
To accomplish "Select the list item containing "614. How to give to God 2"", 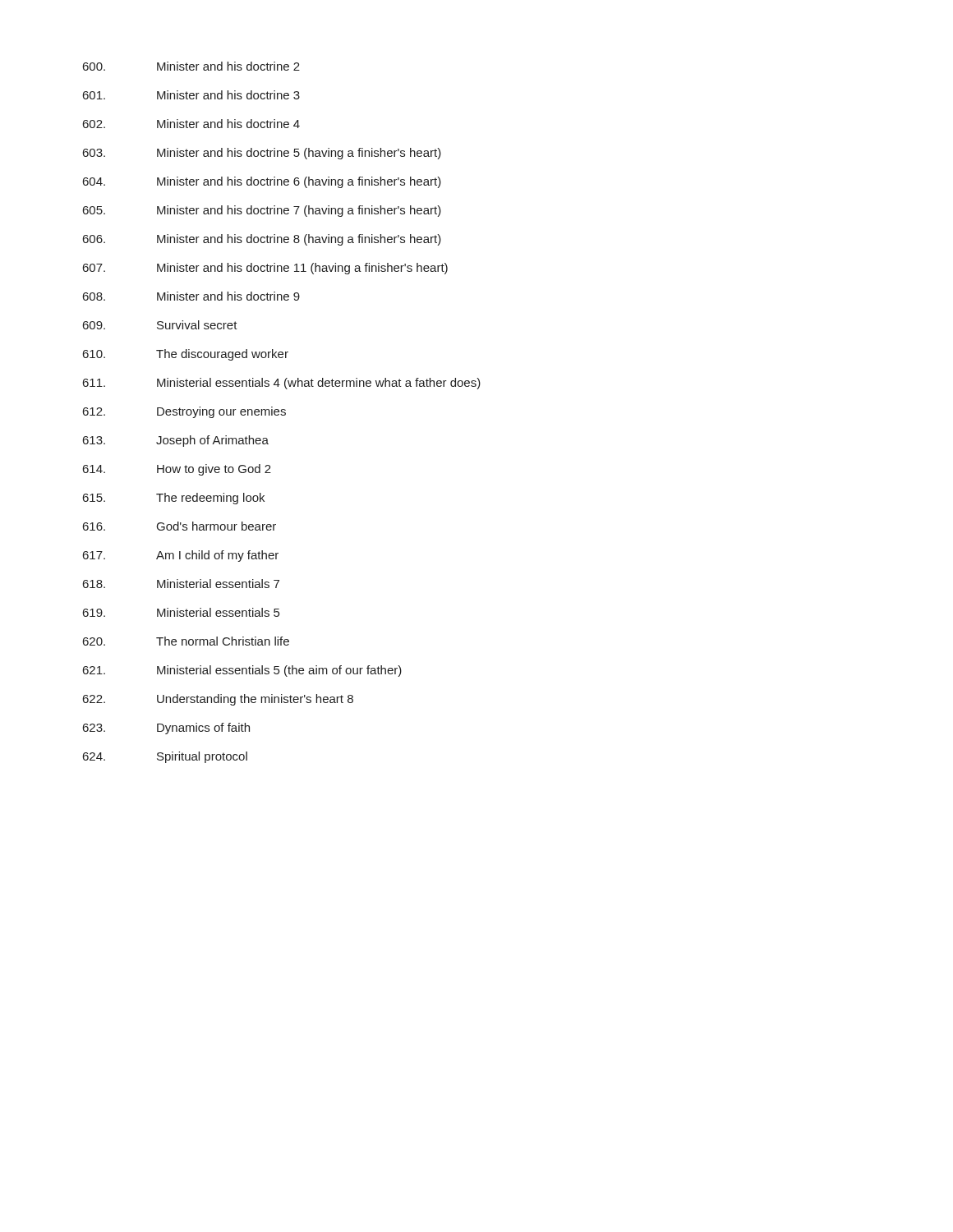I will coord(177,469).
